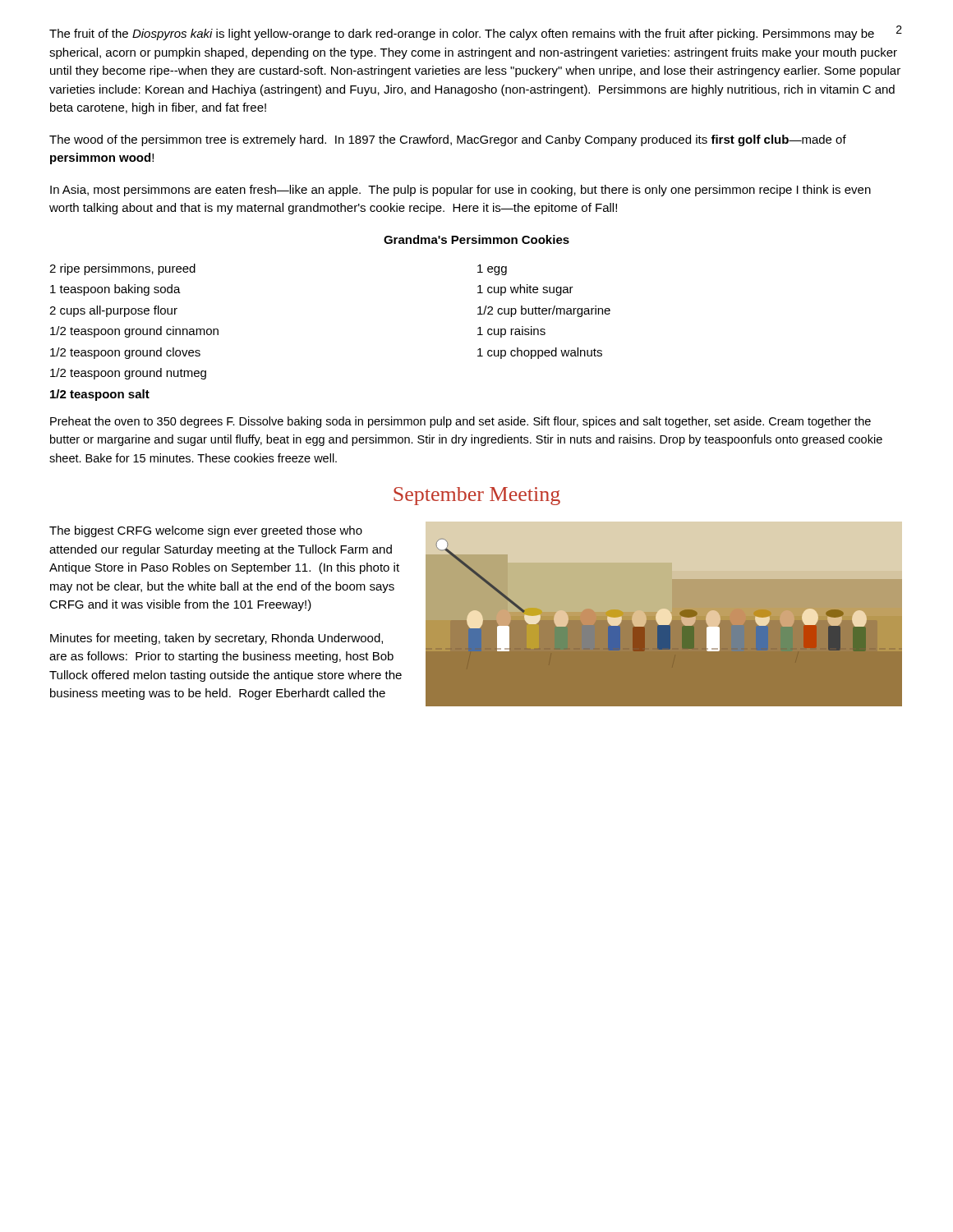Image resolution: width=953 pixels, height=1232 pixels.
Task: Where does it say "1 cup chopped walnuts"?
Action: tap(540, 352)
